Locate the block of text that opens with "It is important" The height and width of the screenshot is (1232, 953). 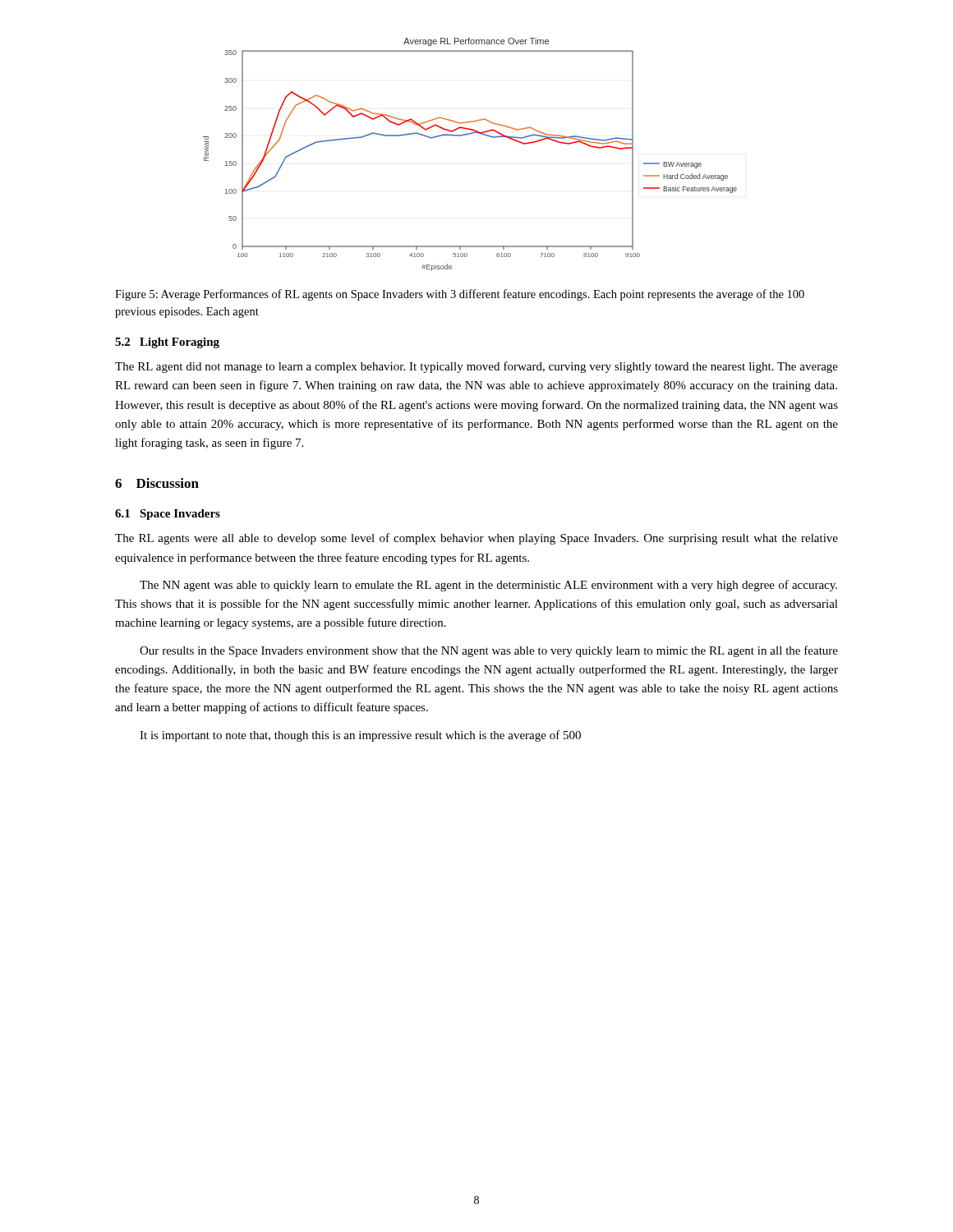tap(360, 735)
